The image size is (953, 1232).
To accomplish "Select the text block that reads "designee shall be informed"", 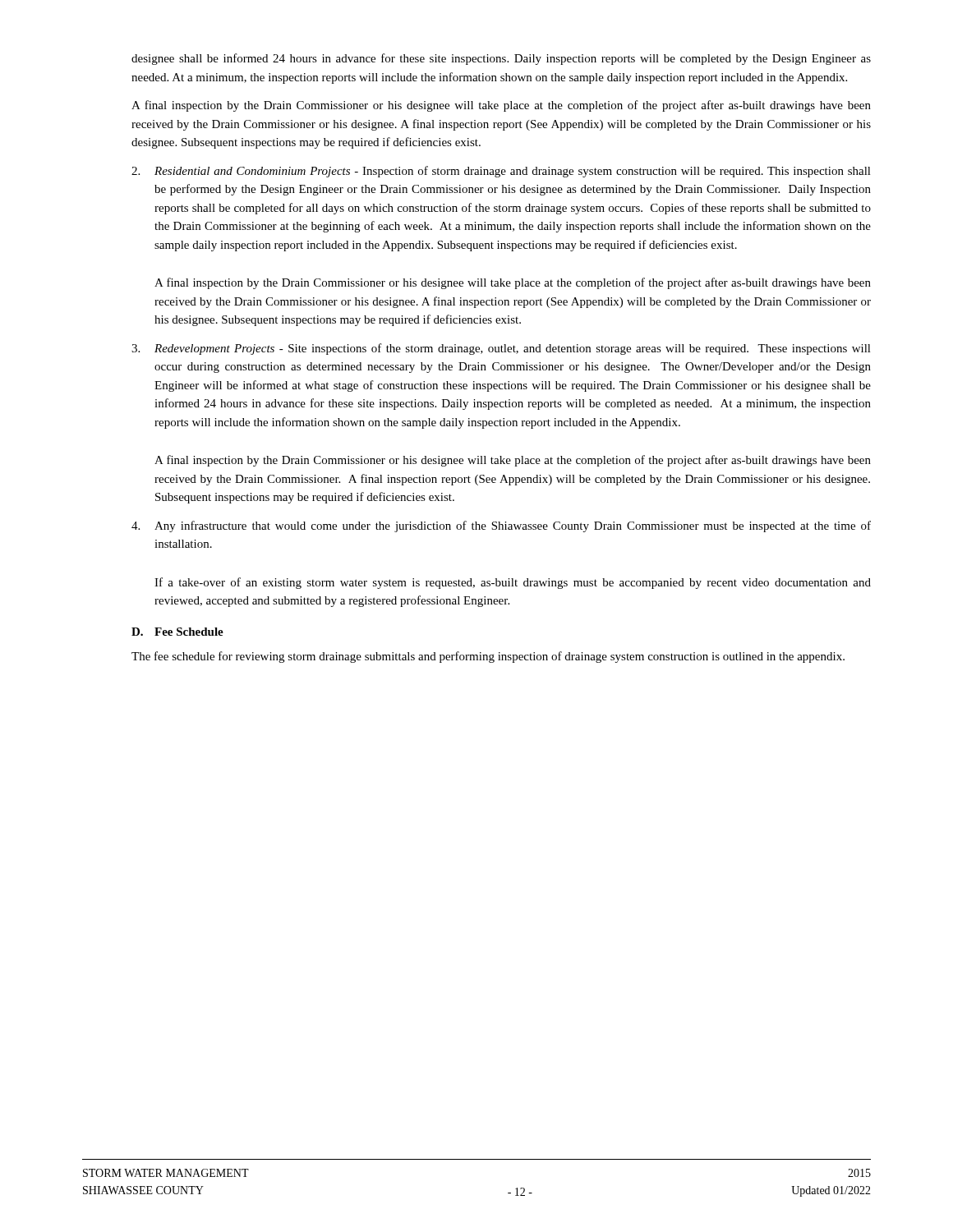I will [x=501, y=68].
